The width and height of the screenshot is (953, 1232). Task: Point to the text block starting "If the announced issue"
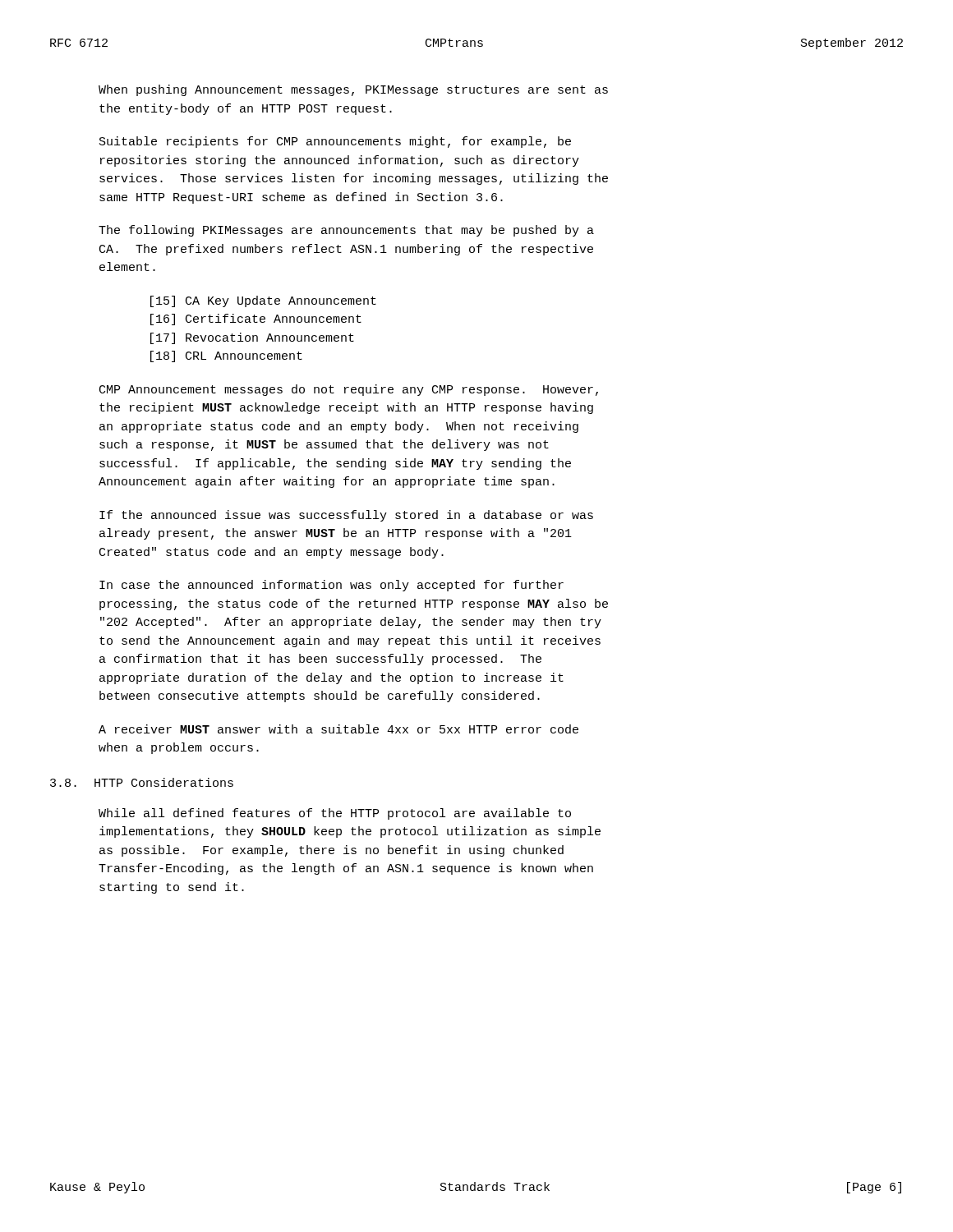tap(346, 534)
